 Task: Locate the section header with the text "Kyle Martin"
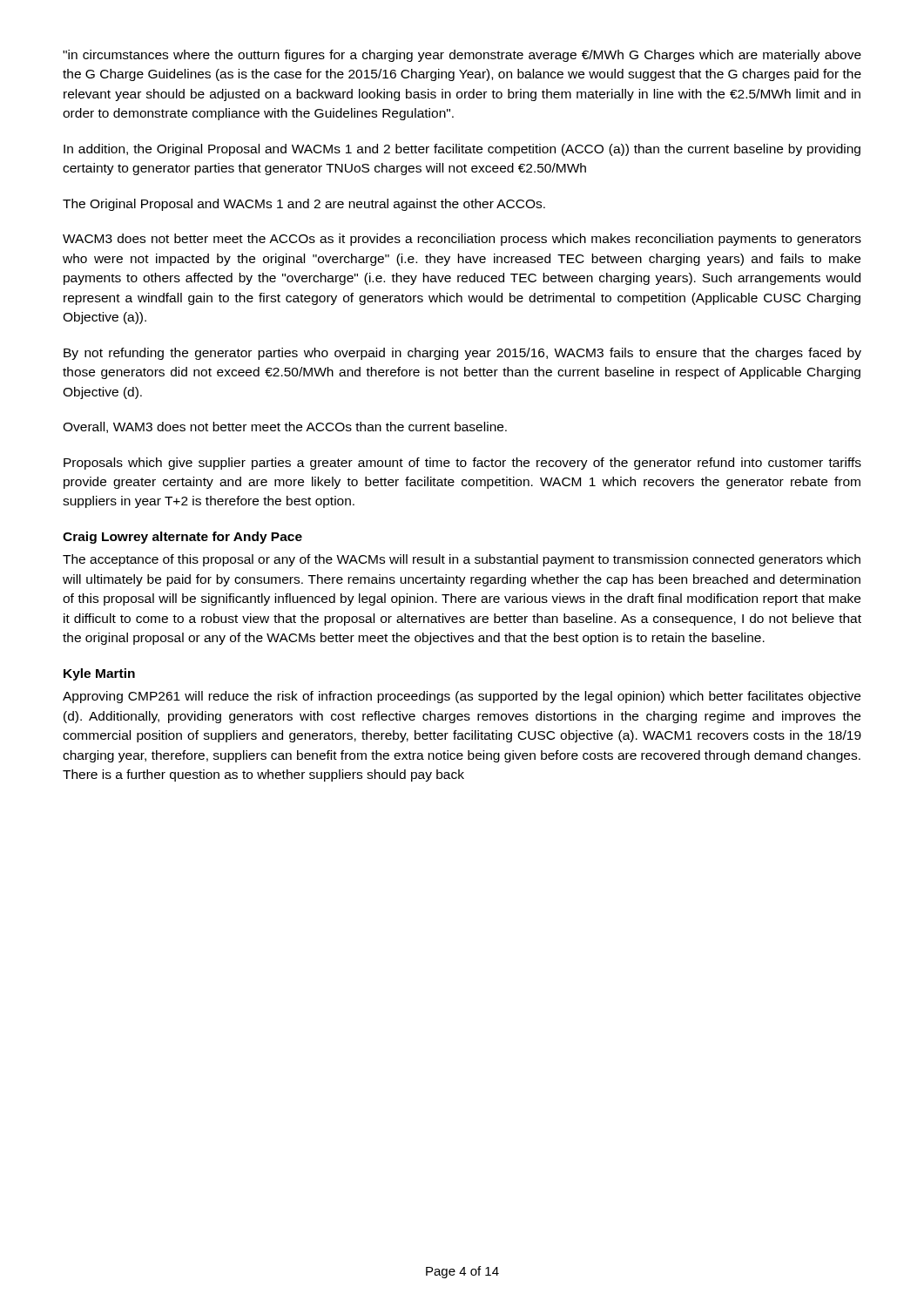click(x=99, y=673)
